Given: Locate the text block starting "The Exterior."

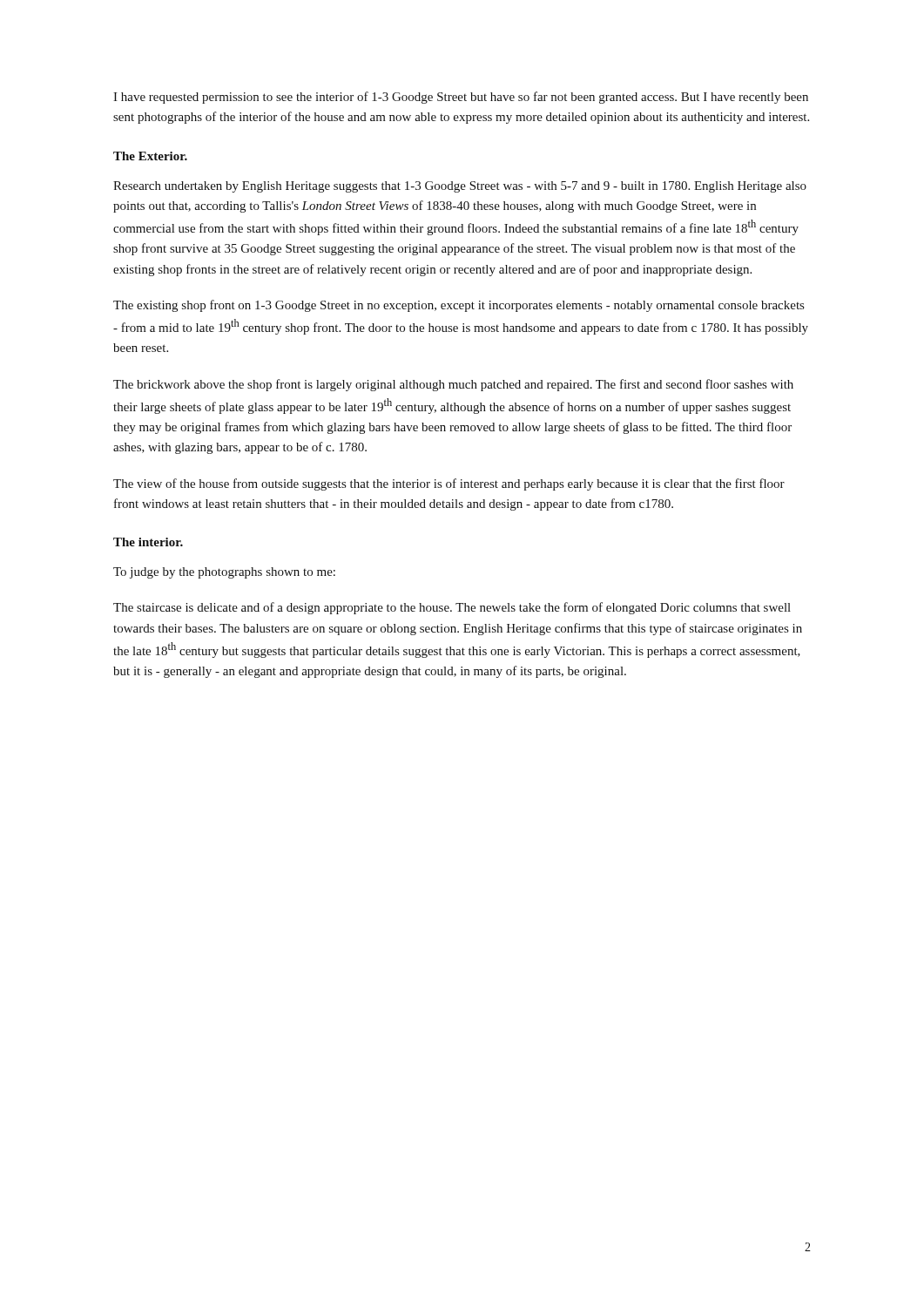Looking at the screenshot, I should click(x=150, y=156).
